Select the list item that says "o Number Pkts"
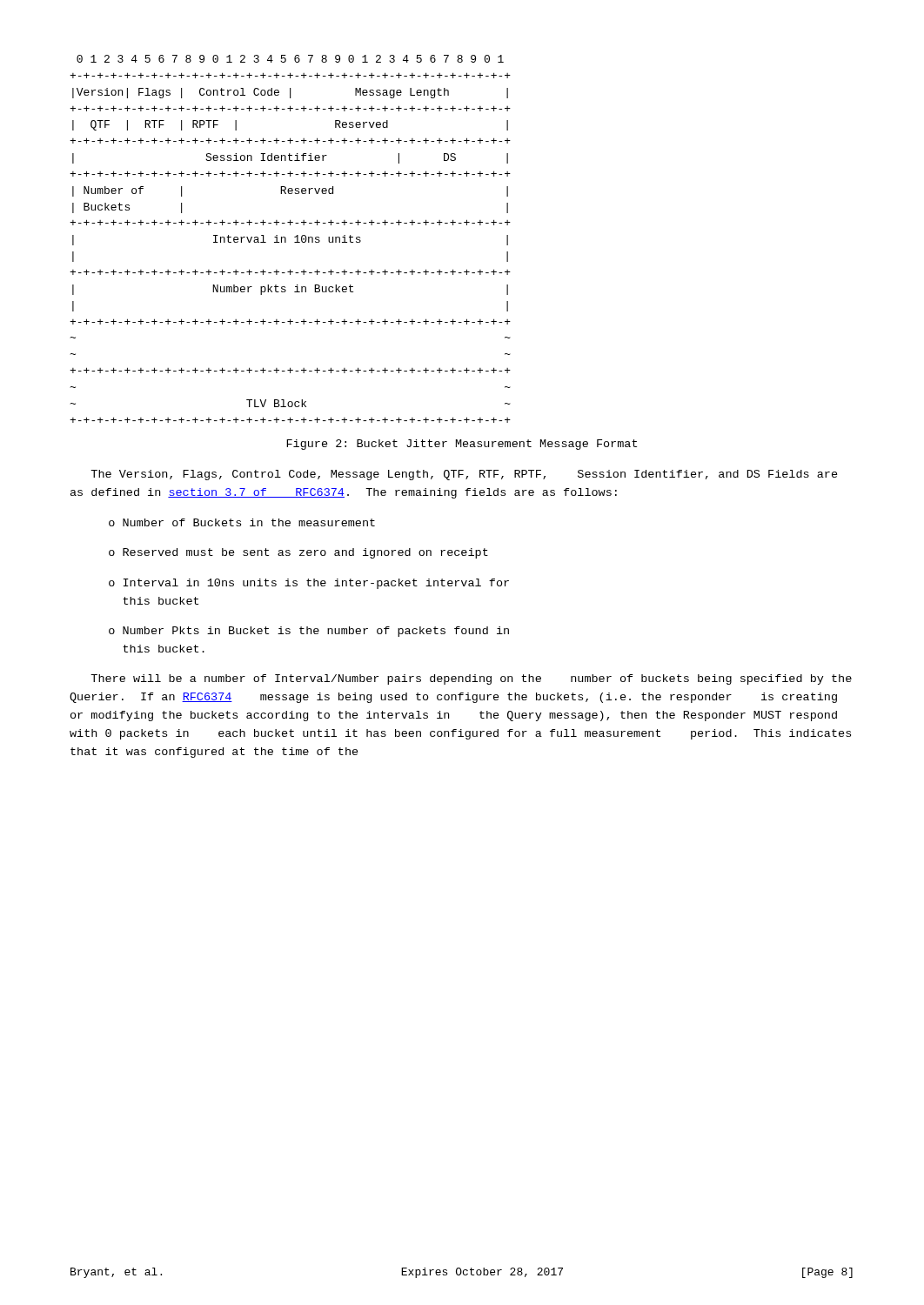Image resolution: width=924 pixels, height=1305 pixels. pos(462,641)
